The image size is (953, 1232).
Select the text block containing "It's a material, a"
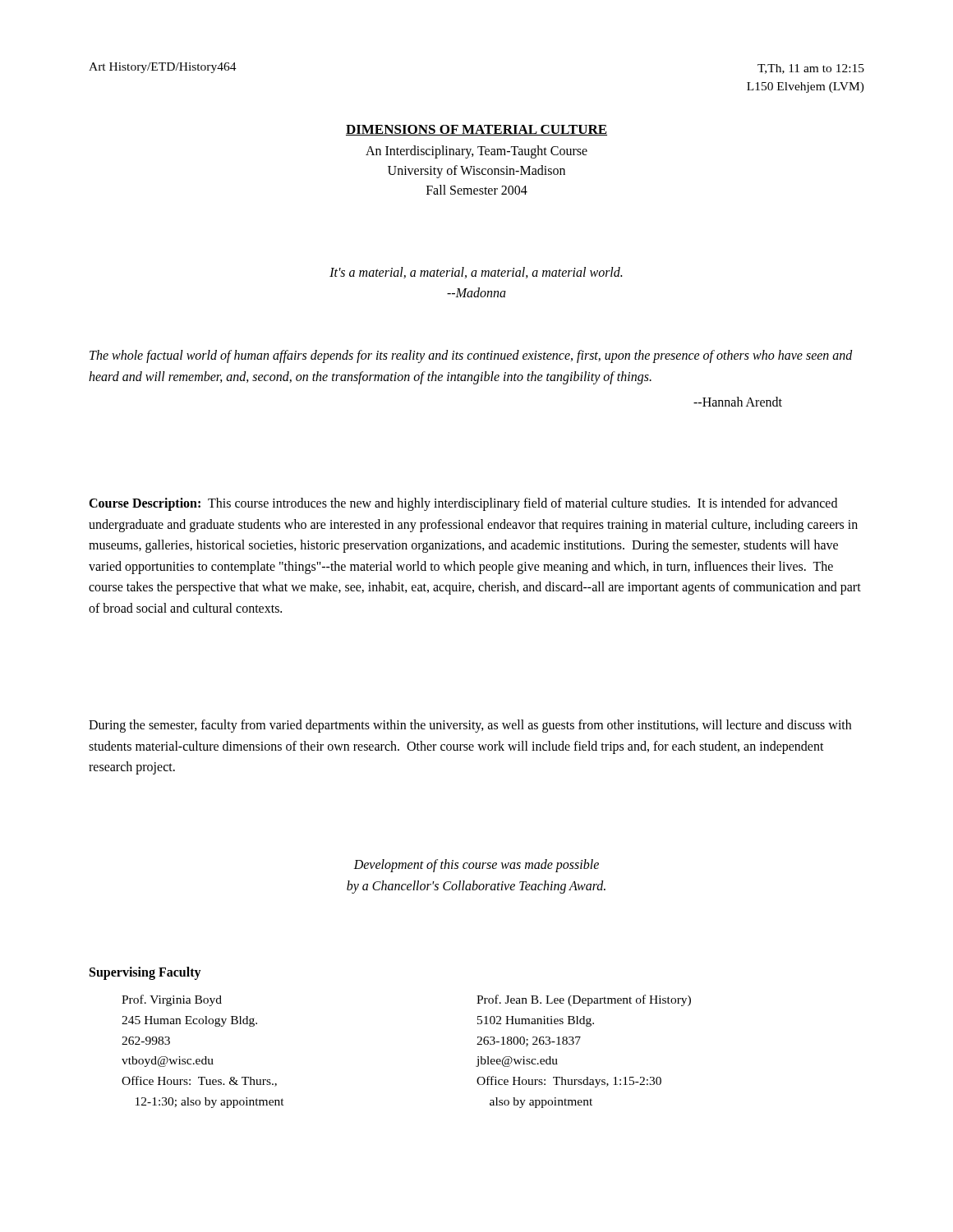[x=476, y=282]
